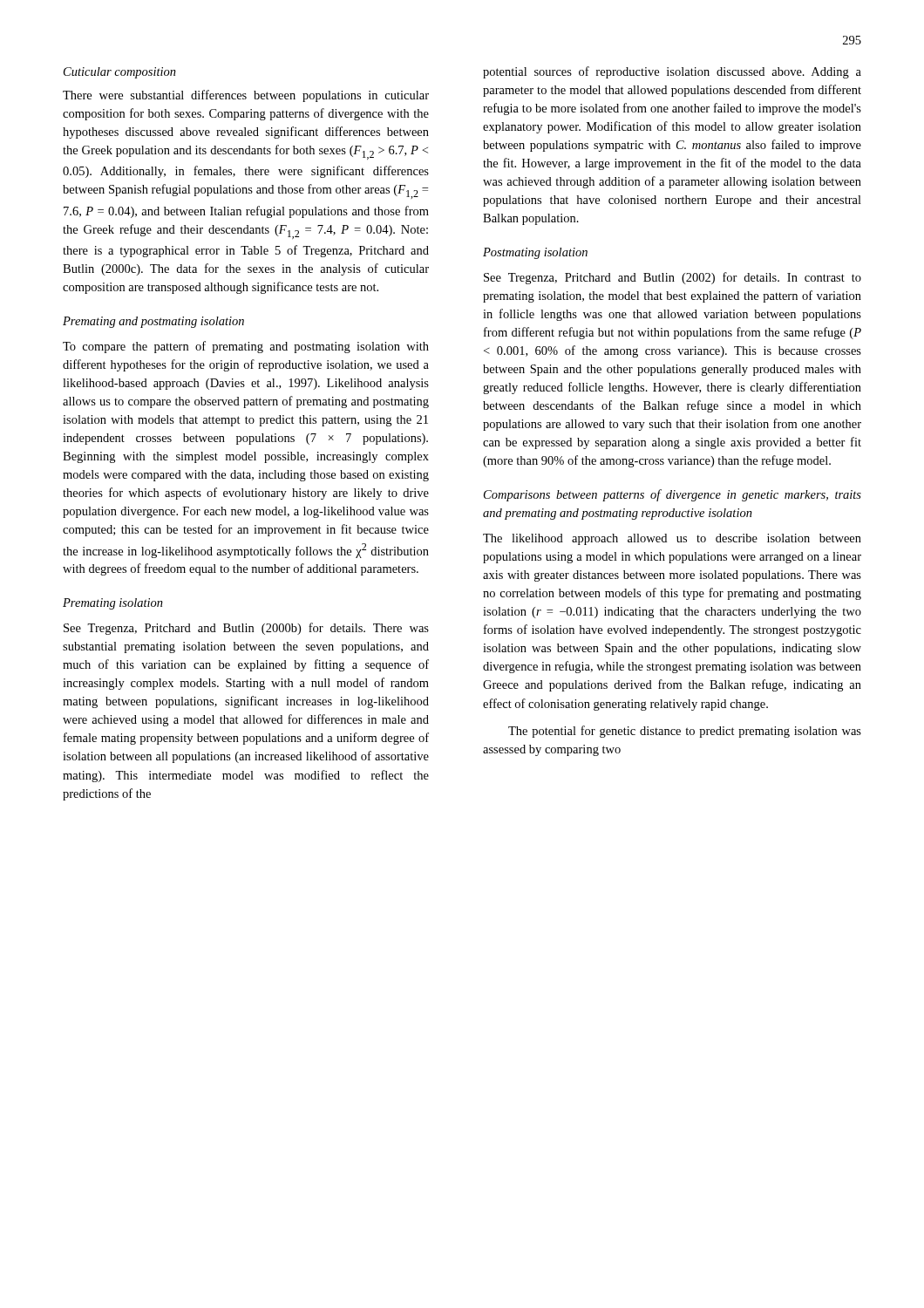Viewport: 924px width, 1308px height.
Task: Click on the block starting "See Tregenza, Pritchard and Butlin (2000b)"
Action: coord(246,711)
